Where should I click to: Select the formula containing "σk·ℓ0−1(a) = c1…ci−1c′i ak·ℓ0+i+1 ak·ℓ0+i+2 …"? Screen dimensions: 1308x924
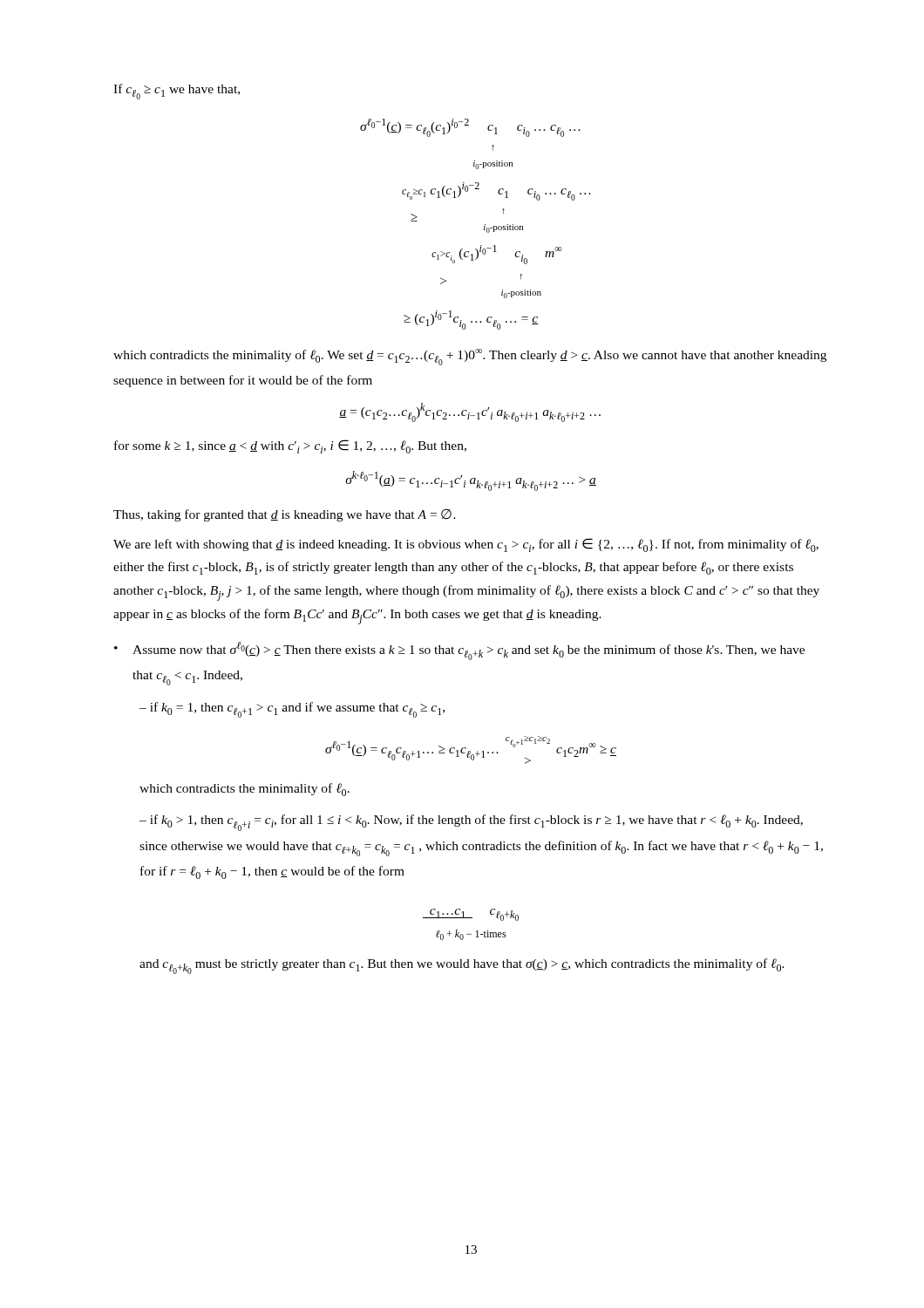(x=471, y=481)
